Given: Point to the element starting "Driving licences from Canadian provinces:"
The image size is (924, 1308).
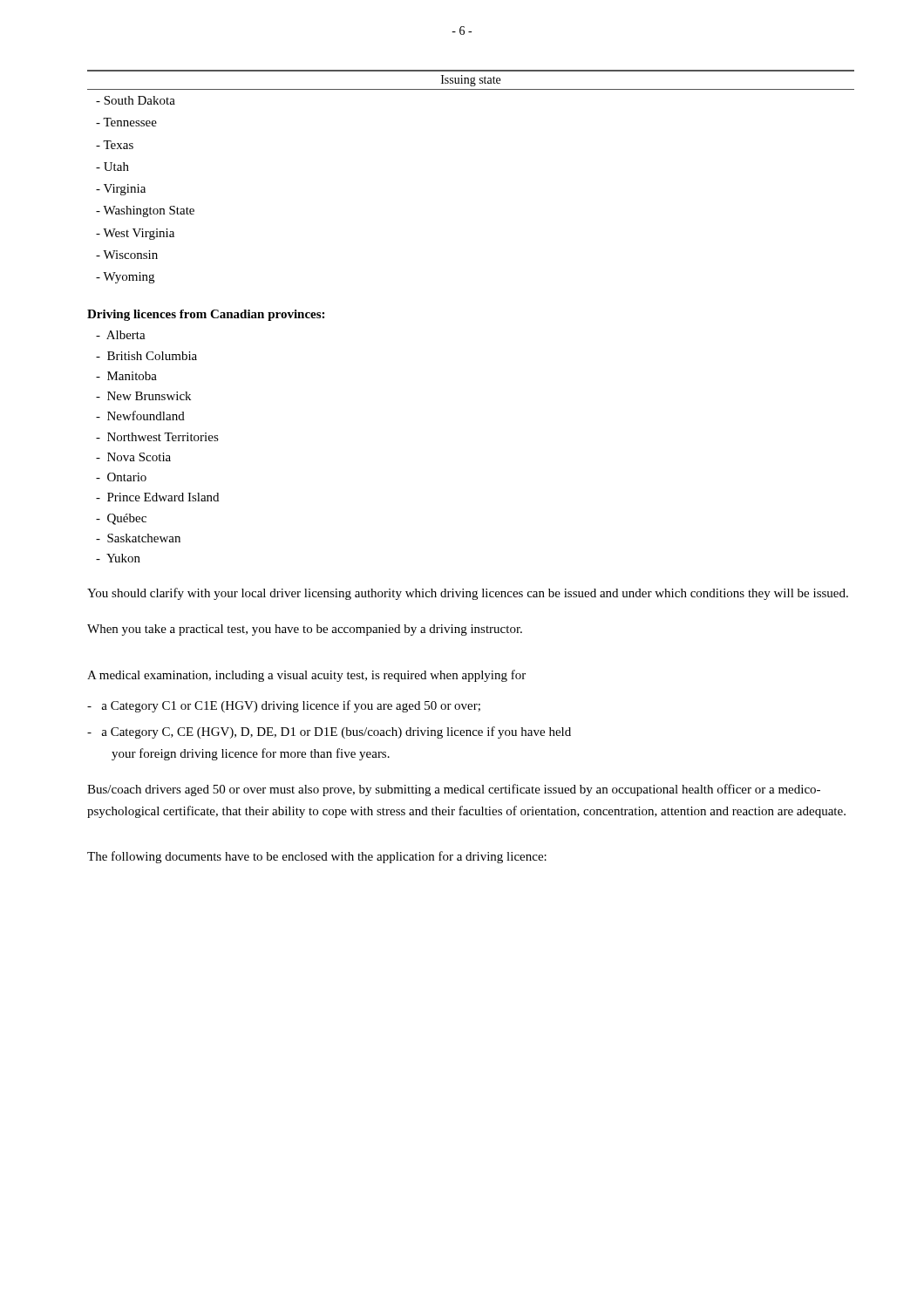Looking at the screenshot, I should pos(206,314).
